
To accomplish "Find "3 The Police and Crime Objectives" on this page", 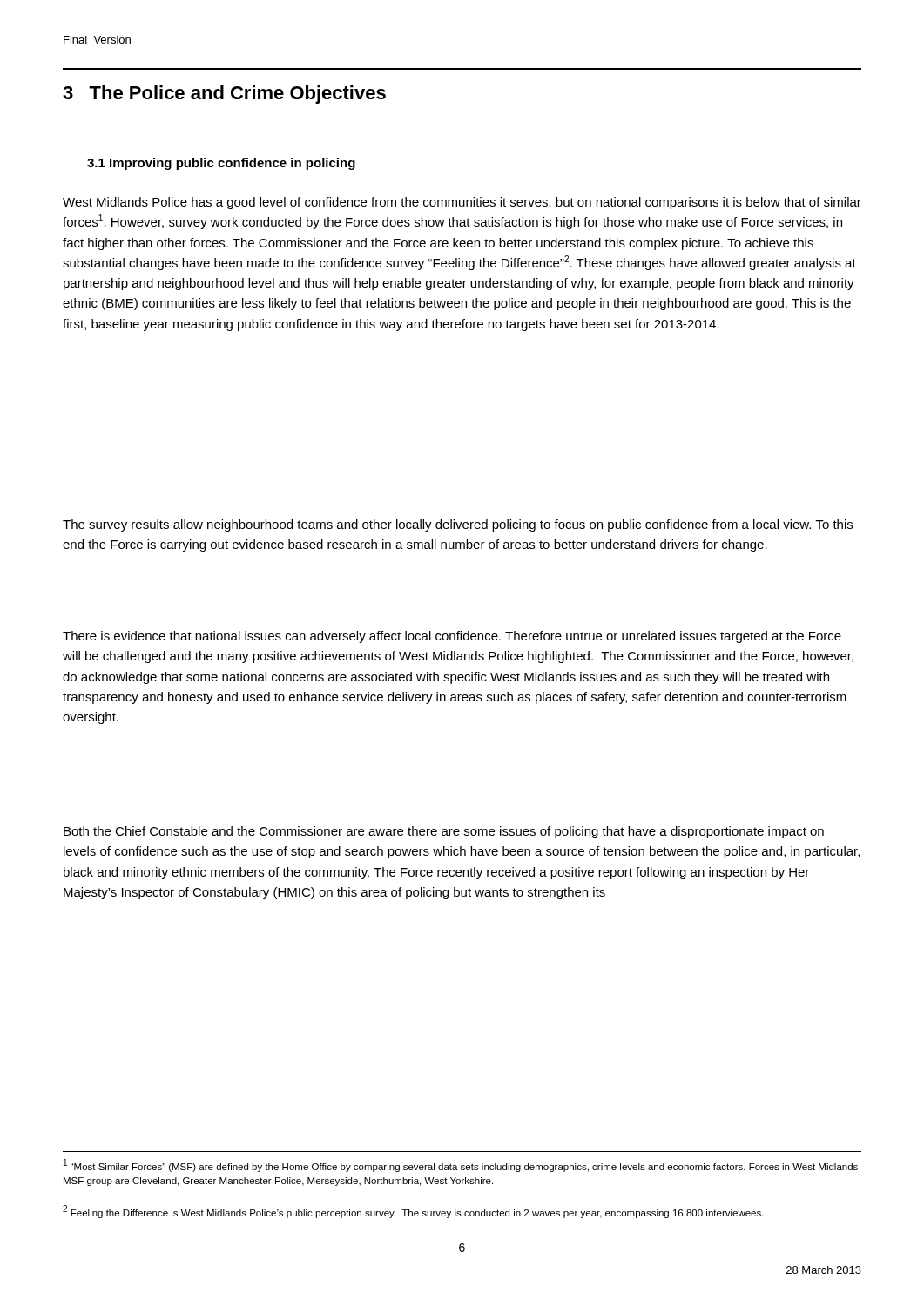I will 224,95.
